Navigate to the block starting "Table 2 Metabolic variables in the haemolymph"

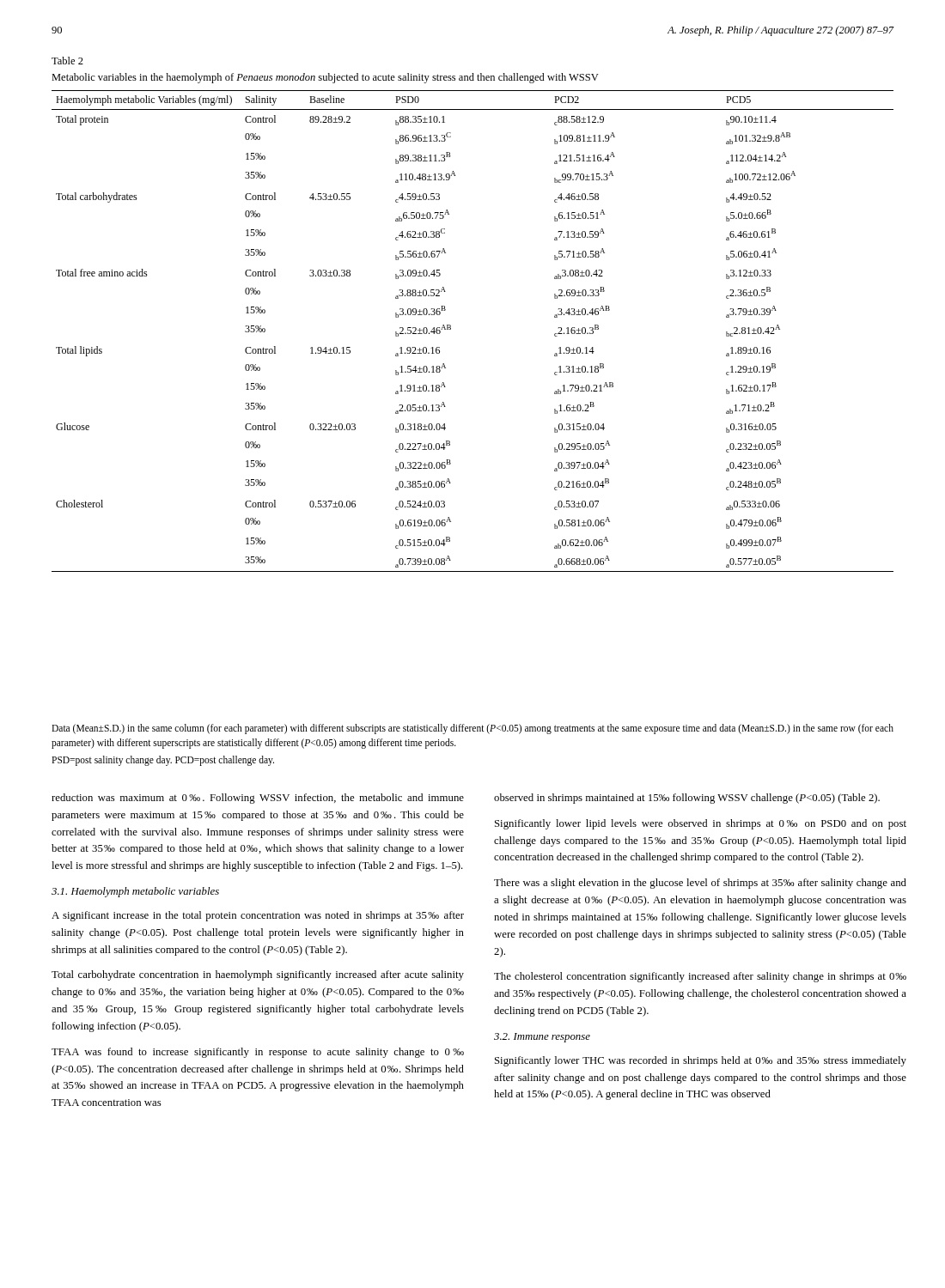(472, 69)
